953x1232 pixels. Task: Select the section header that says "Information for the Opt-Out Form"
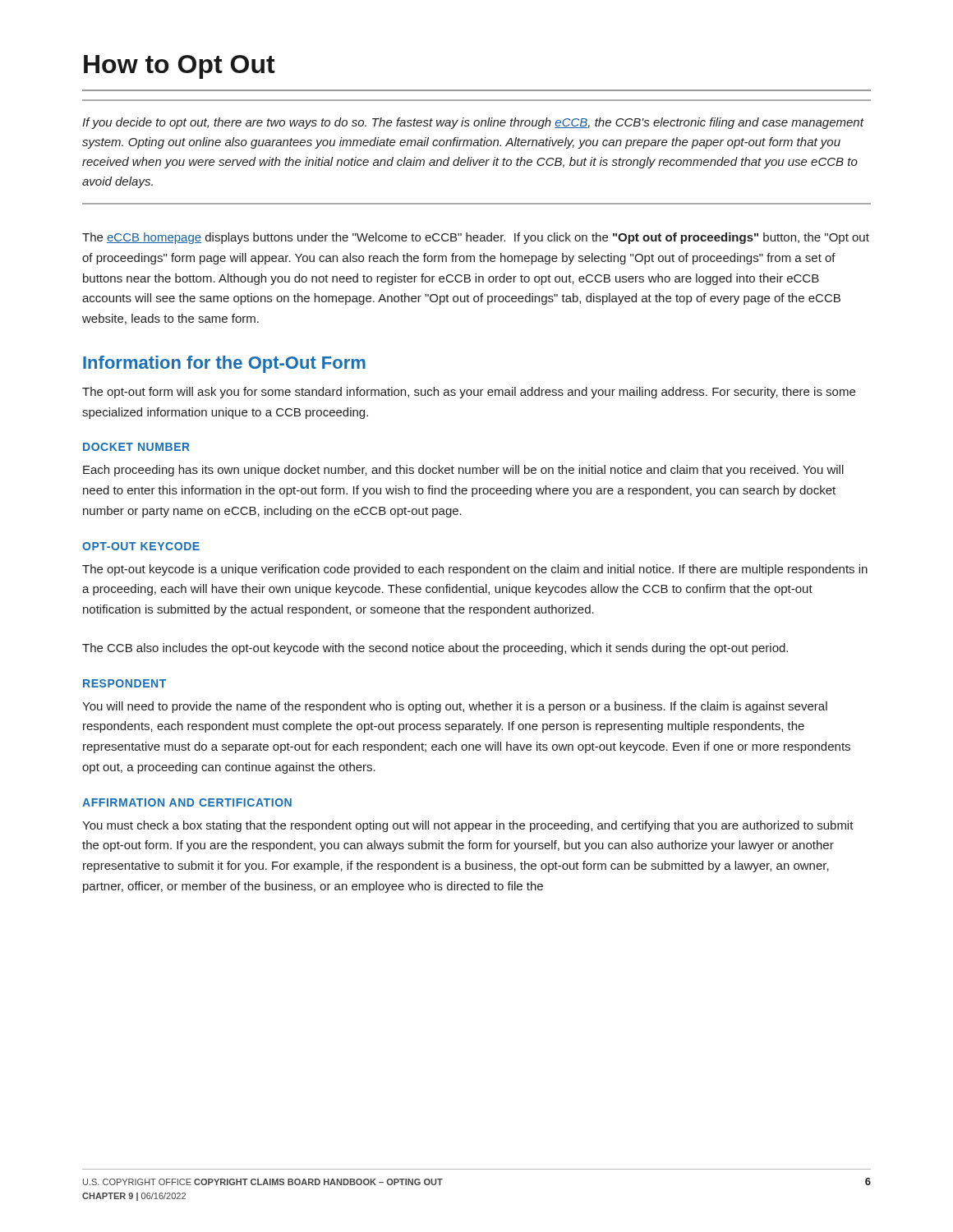224,364
